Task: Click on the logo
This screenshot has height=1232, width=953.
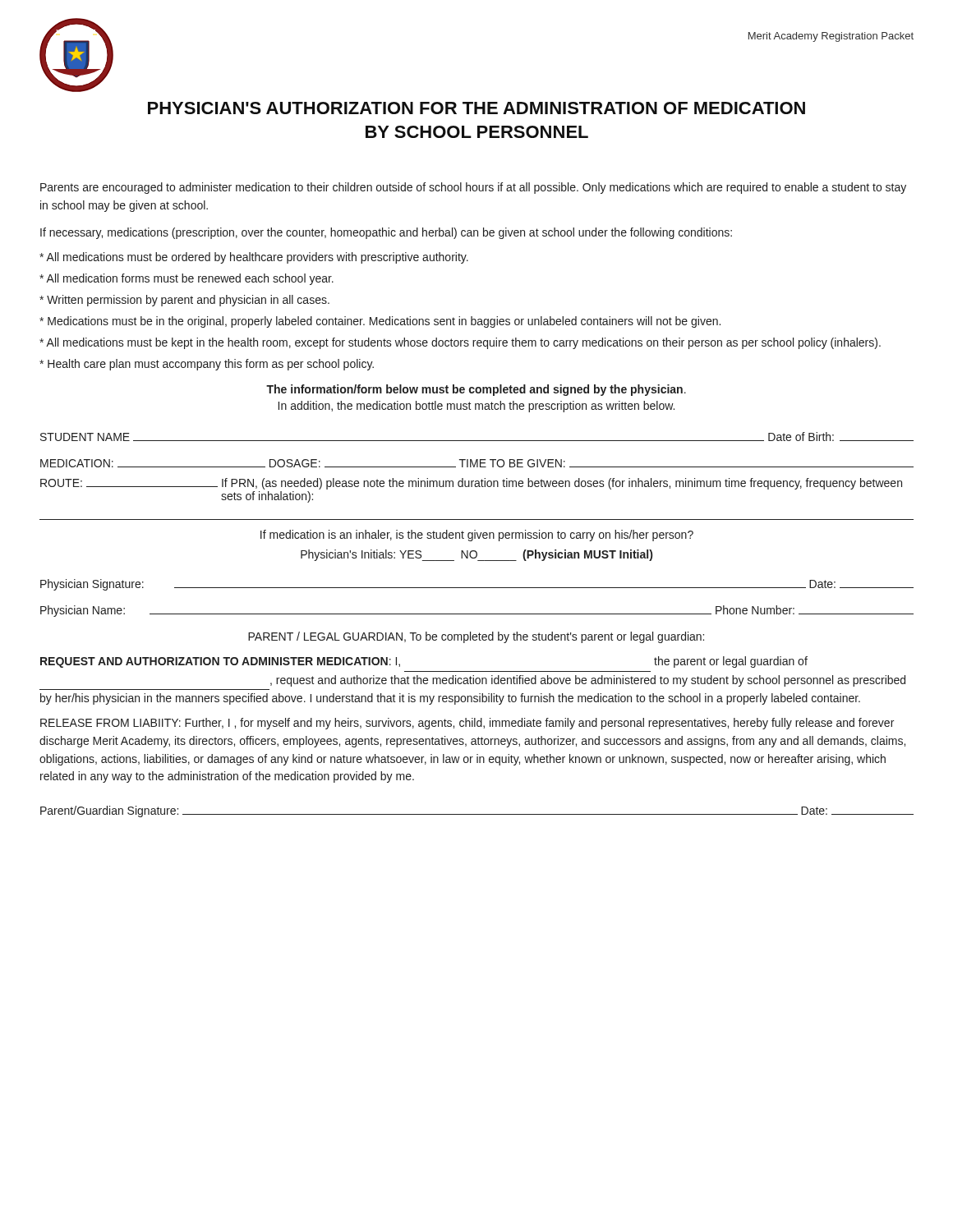Action: pos(76,55)
